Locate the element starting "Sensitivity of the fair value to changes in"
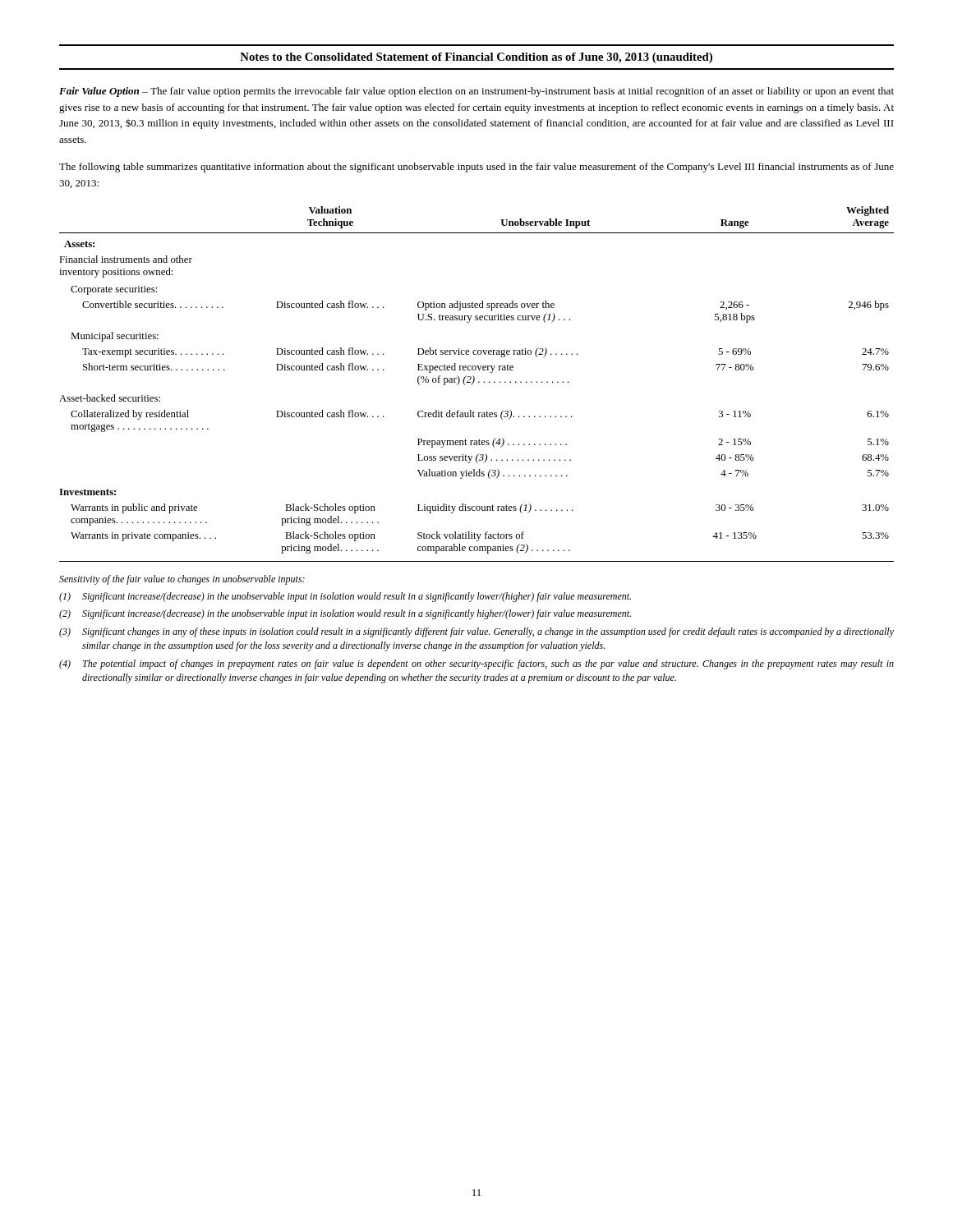 (x=182, y=579)
